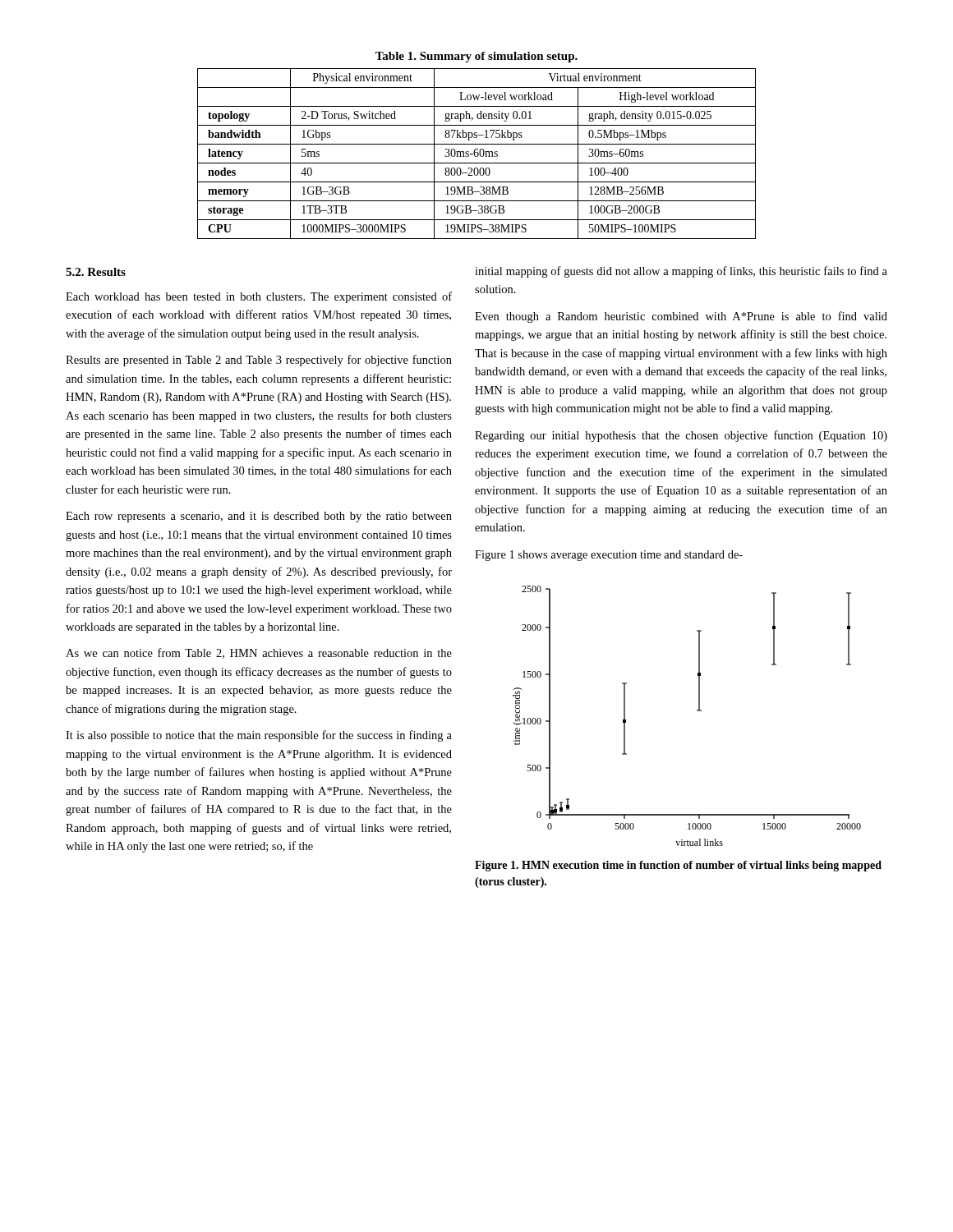Navigate to the region starting "Figure 1. HMN"
Image resolution: width=953 pixels, height=1232 pixels.
pyautogui.click(x=678, y=874)
